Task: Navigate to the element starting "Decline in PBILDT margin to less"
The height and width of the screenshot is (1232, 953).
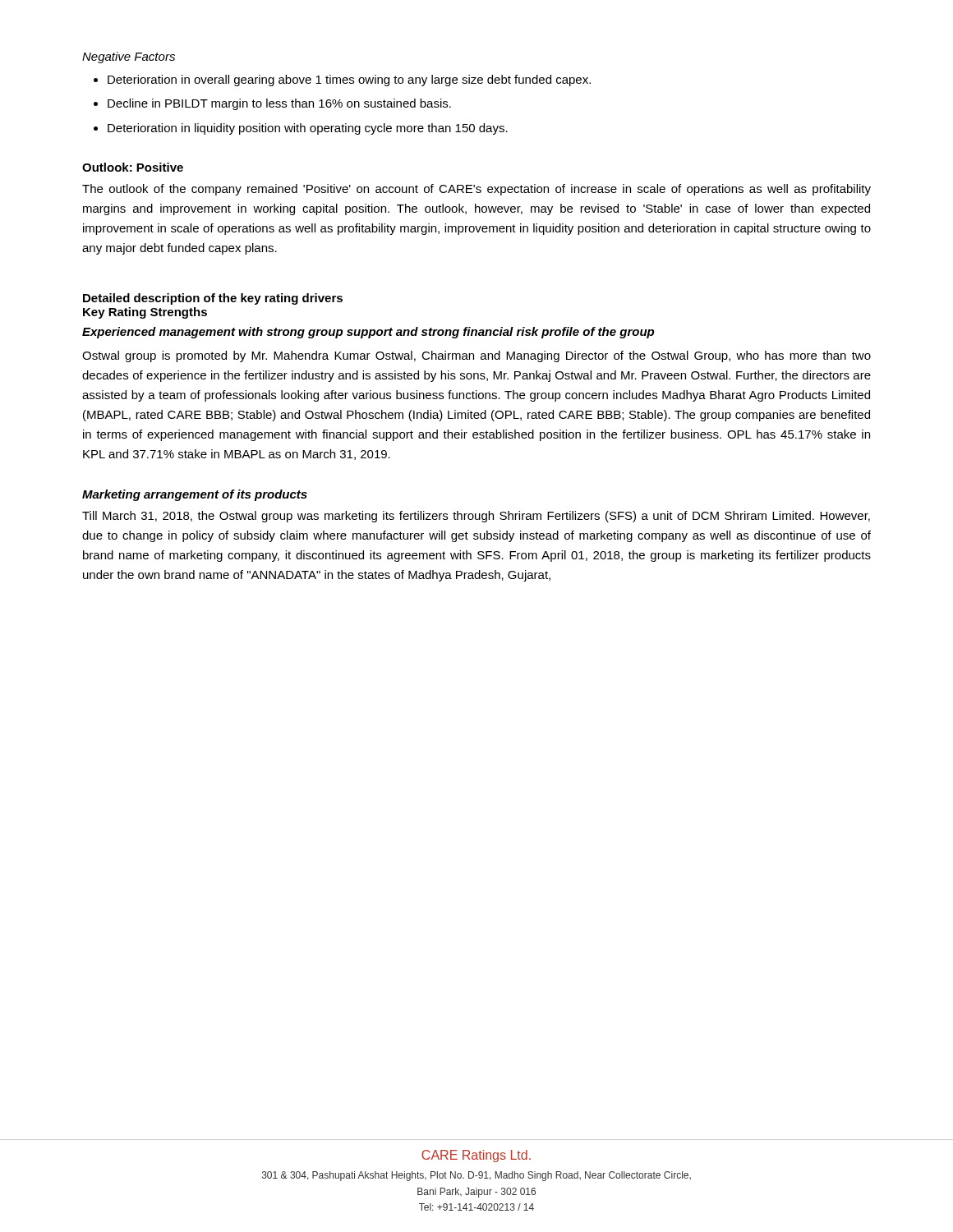Action: click(x=279, y=103)
